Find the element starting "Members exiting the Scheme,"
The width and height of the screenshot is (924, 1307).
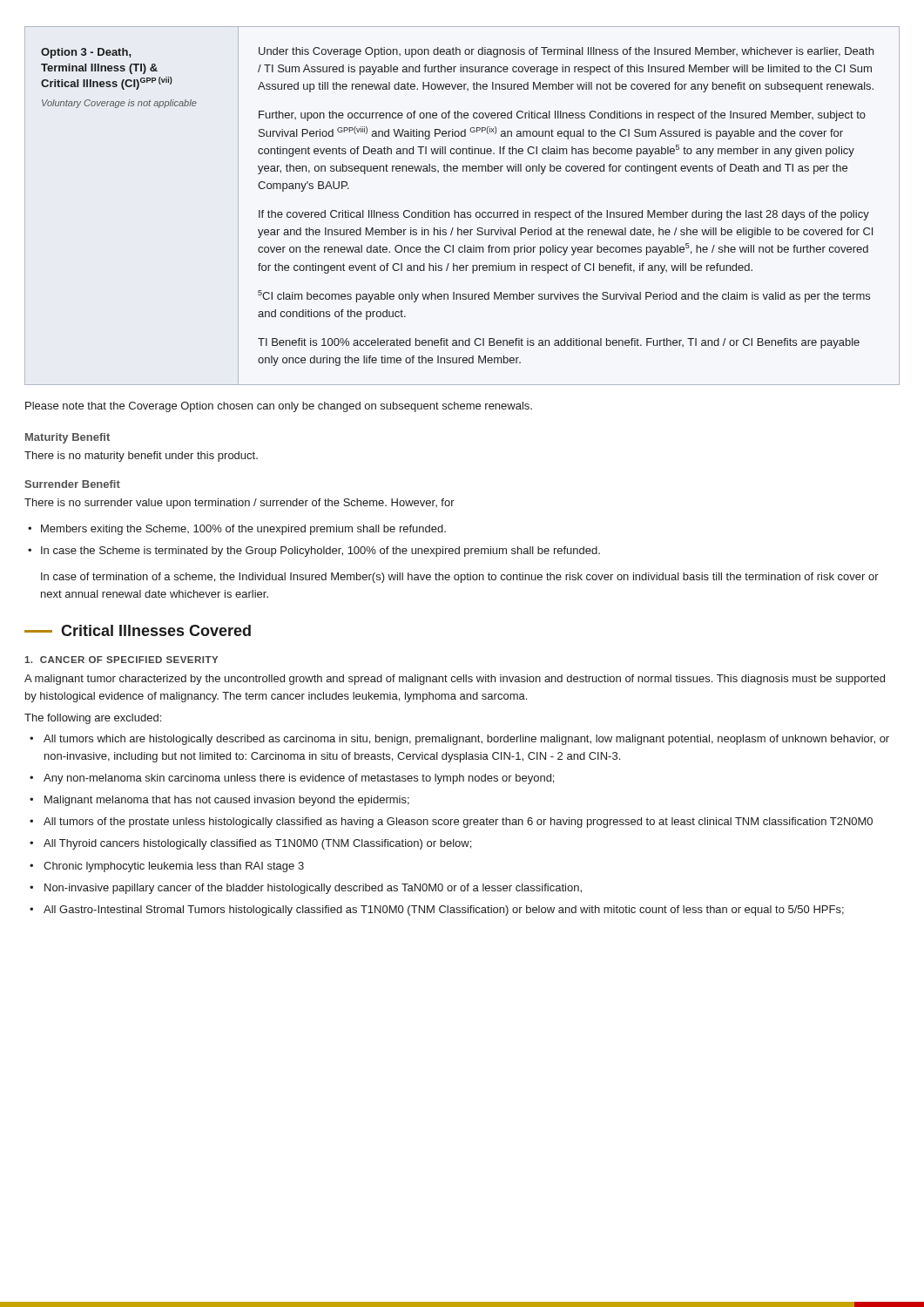point(243,528)
